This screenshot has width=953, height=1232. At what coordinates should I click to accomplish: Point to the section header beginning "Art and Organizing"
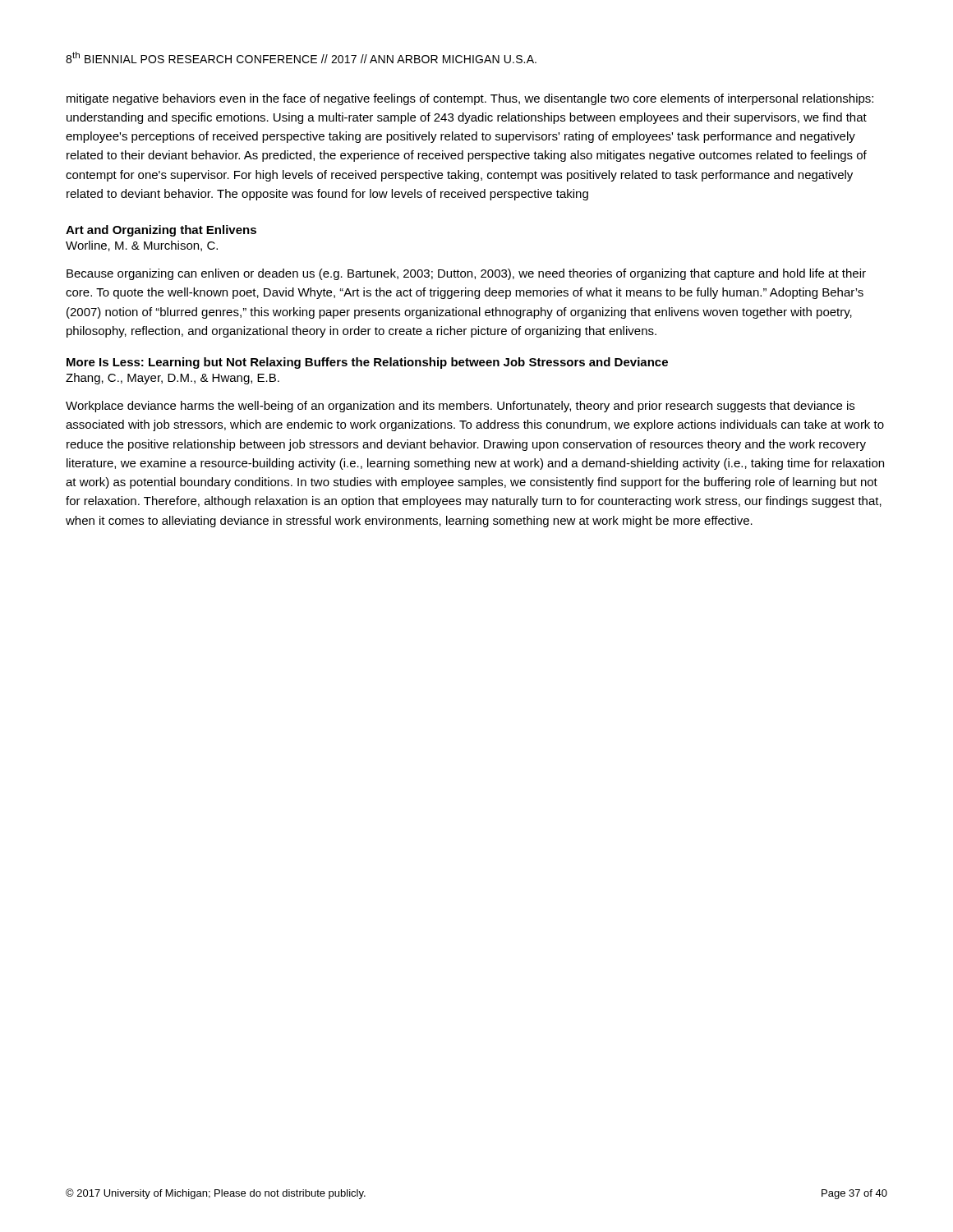[x=161, y=230]
